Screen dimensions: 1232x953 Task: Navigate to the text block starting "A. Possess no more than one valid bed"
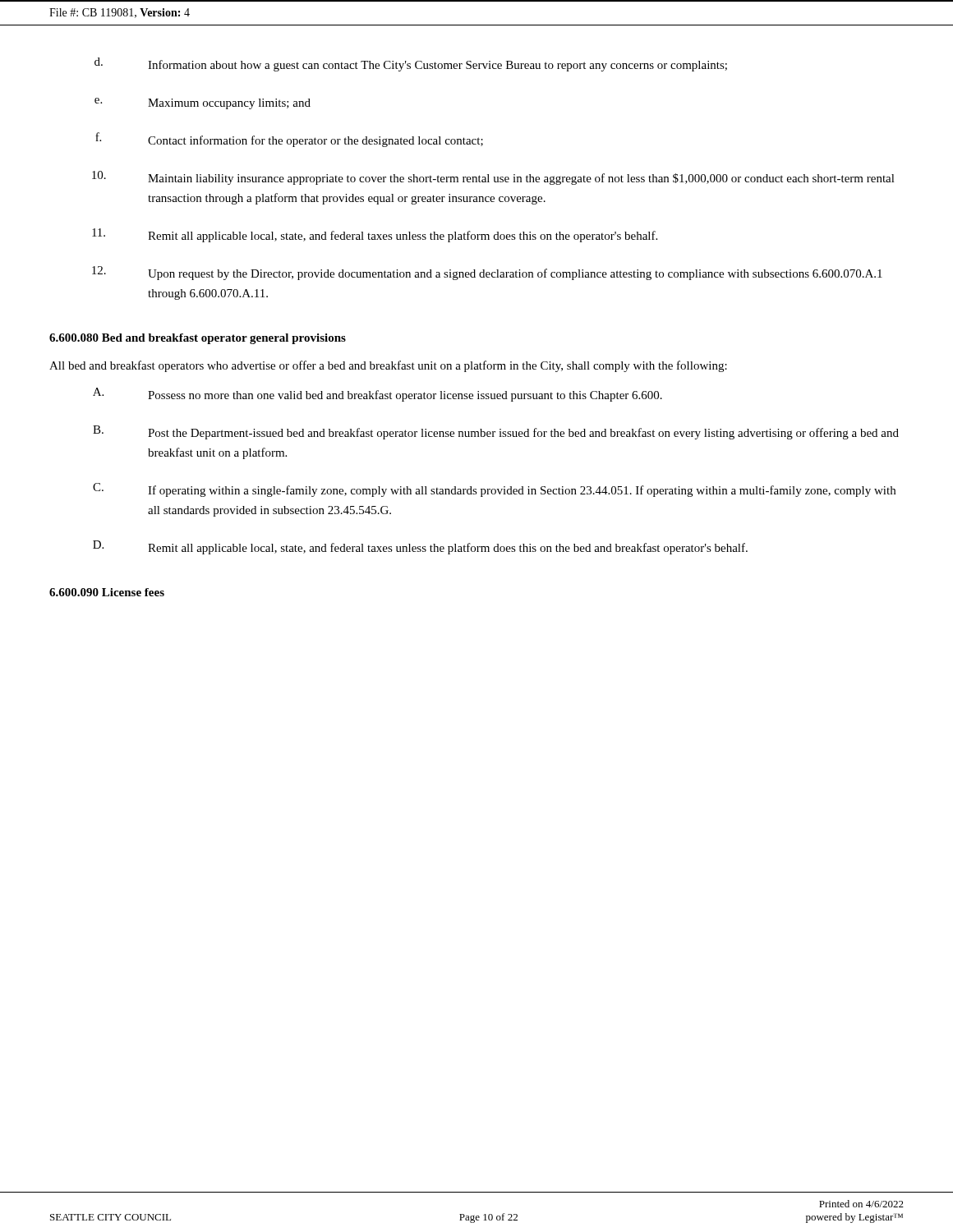point(476,400)
